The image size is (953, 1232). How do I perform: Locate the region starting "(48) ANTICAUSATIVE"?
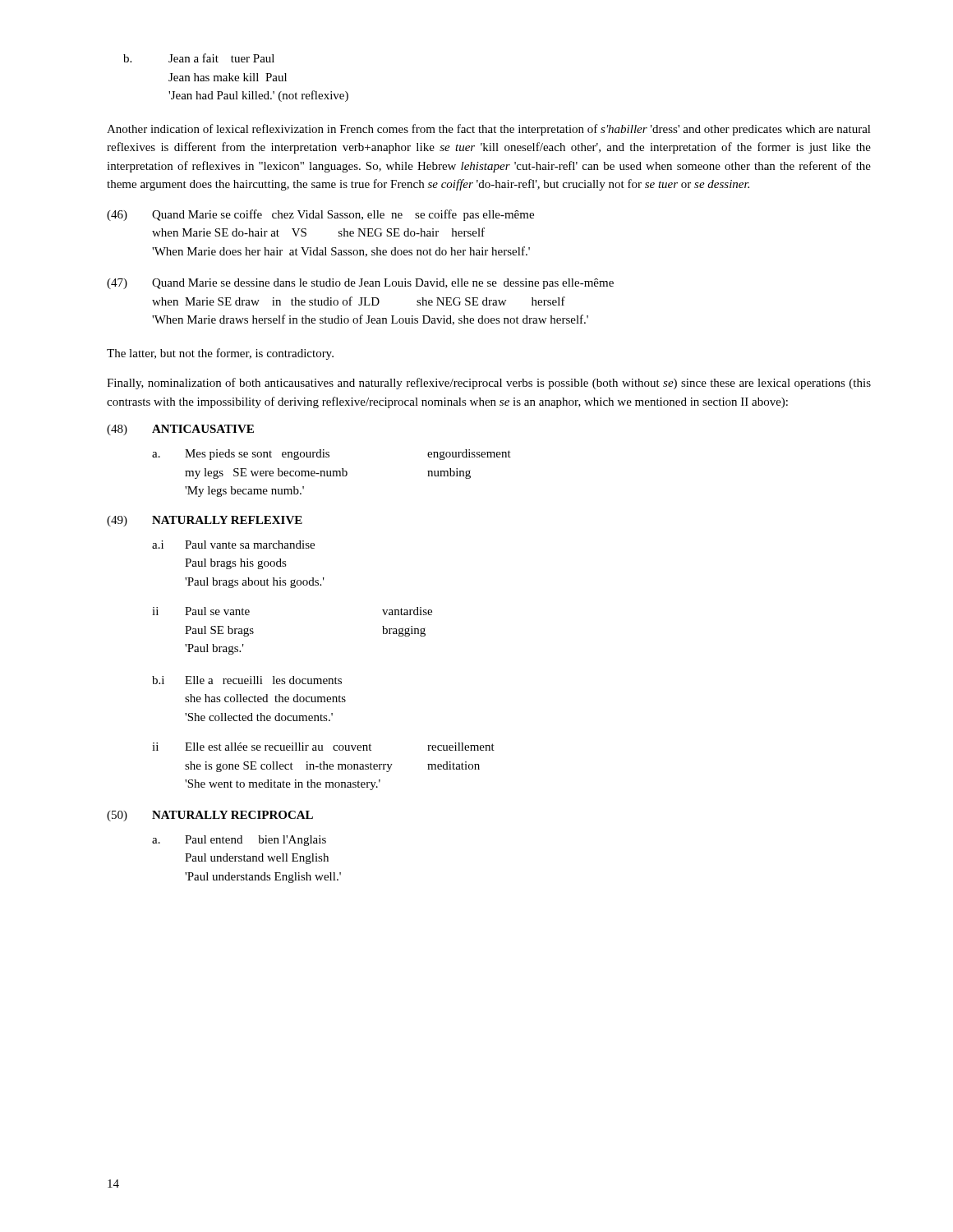(181, 429)
